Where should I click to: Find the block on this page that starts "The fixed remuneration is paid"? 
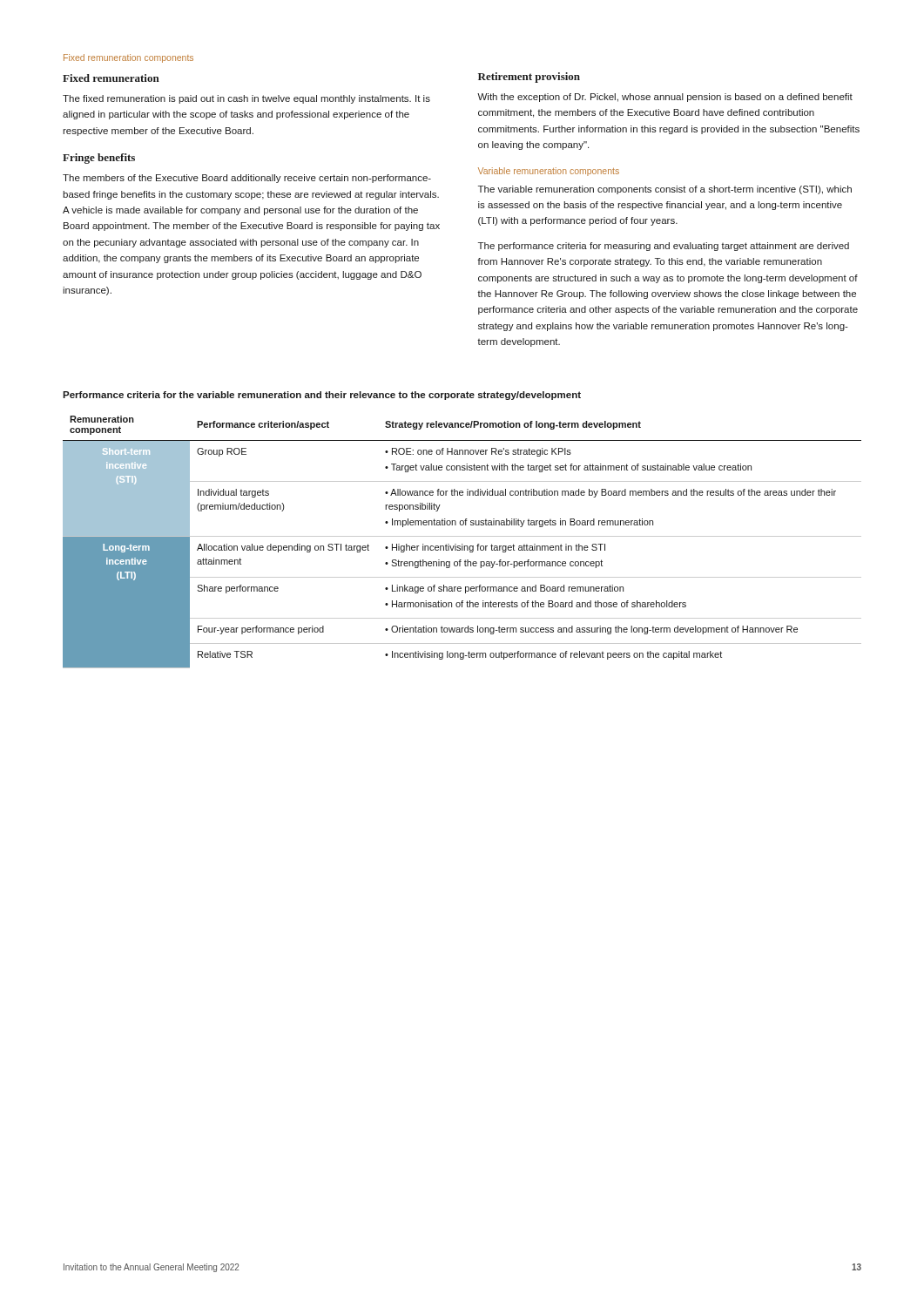[255, 115]
